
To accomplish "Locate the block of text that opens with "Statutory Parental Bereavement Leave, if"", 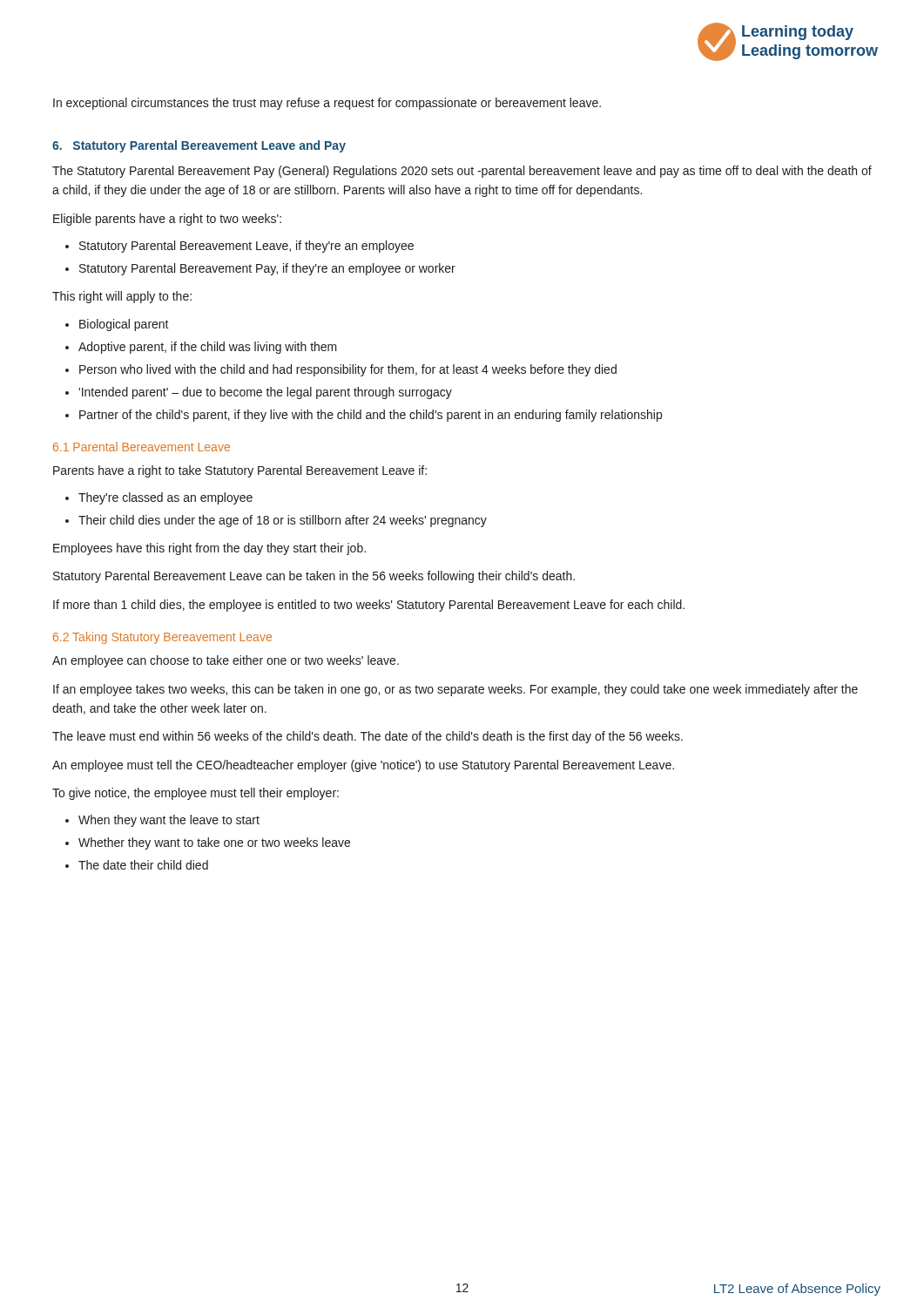I will [x=246, y=246].
